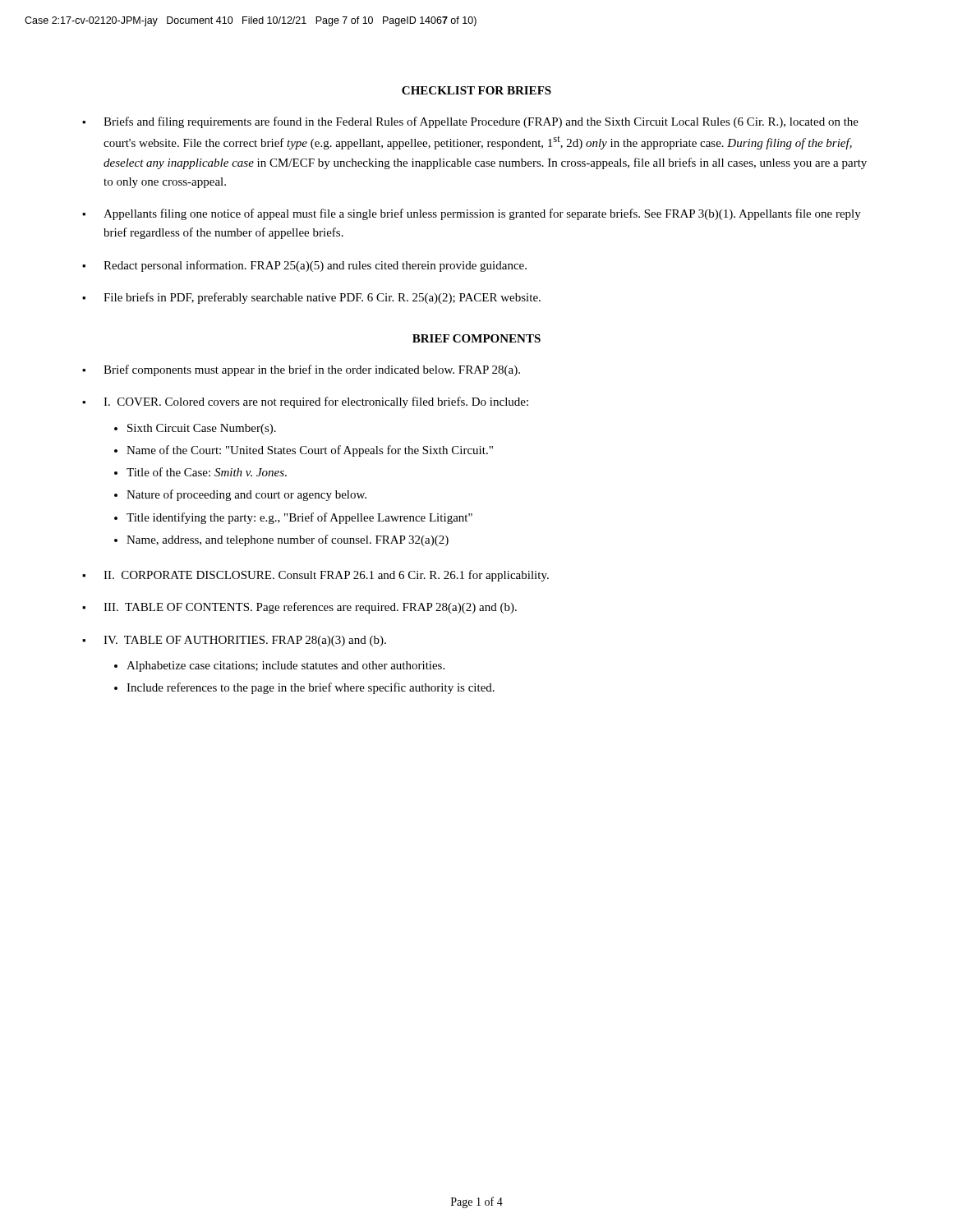The height and width of the screenshot is (1232, 953).
Task: Select the text starting "Alphabetize case citations;"
Action: (286, 665)
